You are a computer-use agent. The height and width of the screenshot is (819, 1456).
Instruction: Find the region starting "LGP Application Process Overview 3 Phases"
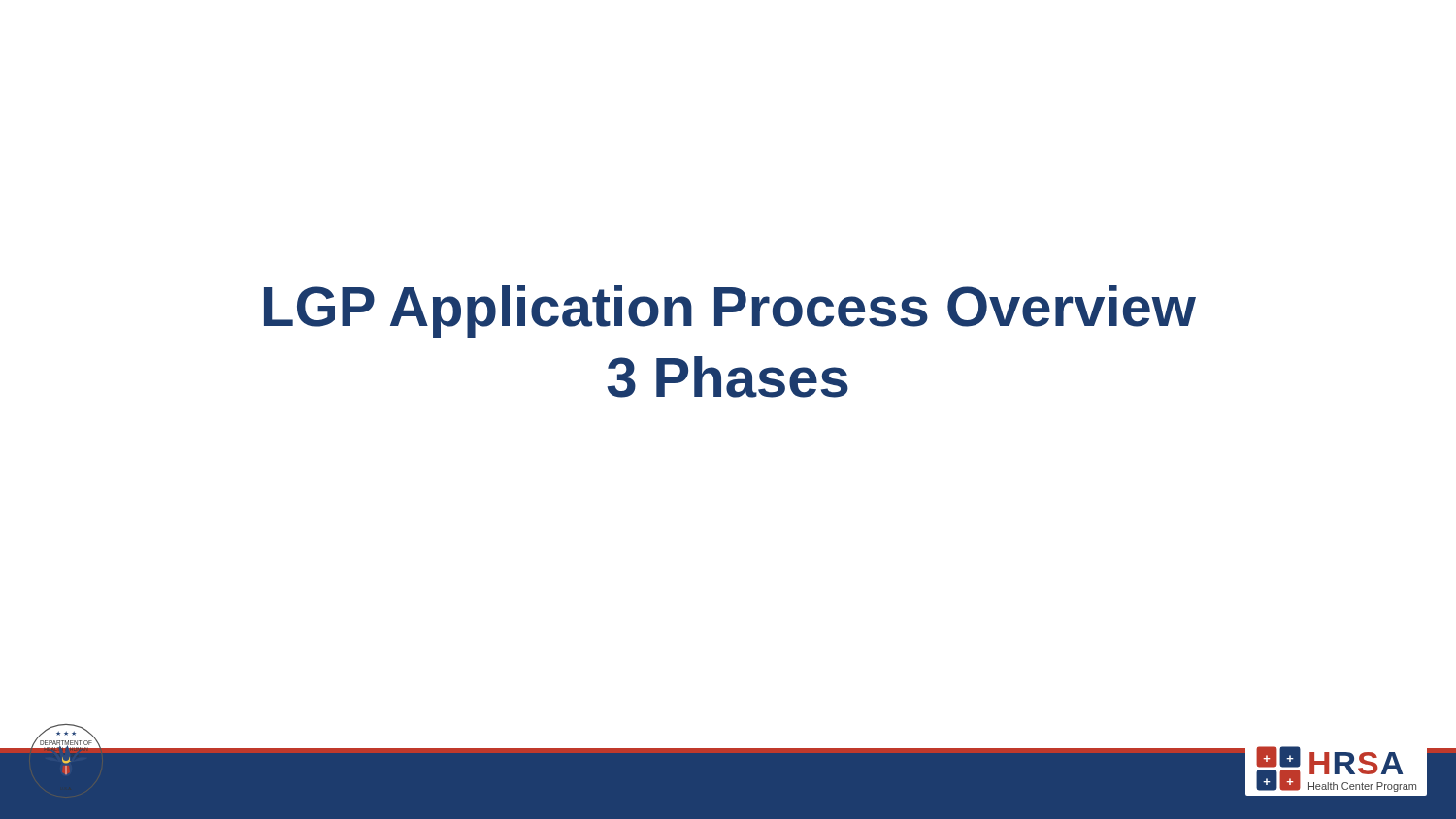click(x=728, y=342)
